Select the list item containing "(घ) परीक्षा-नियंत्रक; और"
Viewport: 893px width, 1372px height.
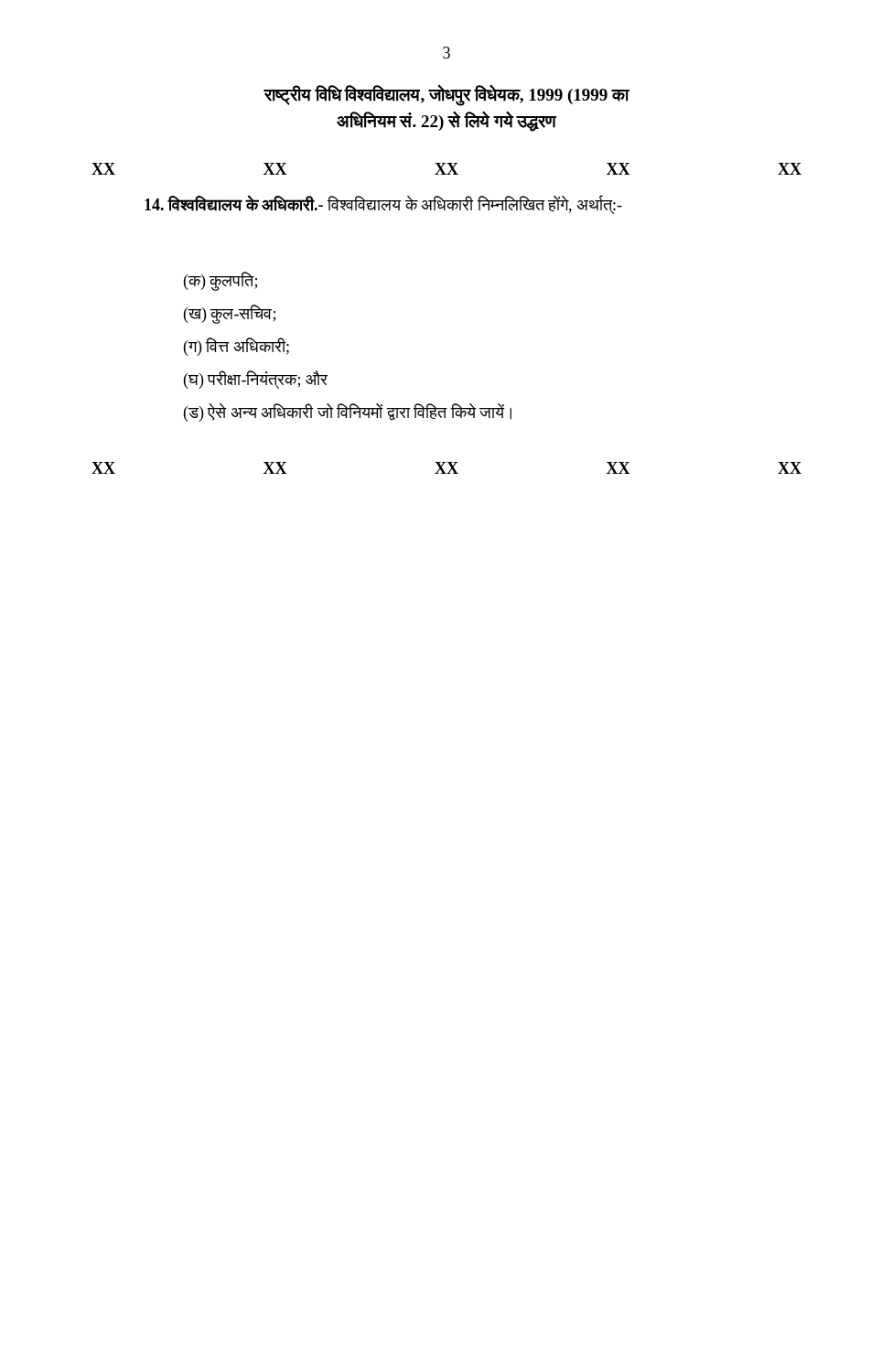[255, 380]
